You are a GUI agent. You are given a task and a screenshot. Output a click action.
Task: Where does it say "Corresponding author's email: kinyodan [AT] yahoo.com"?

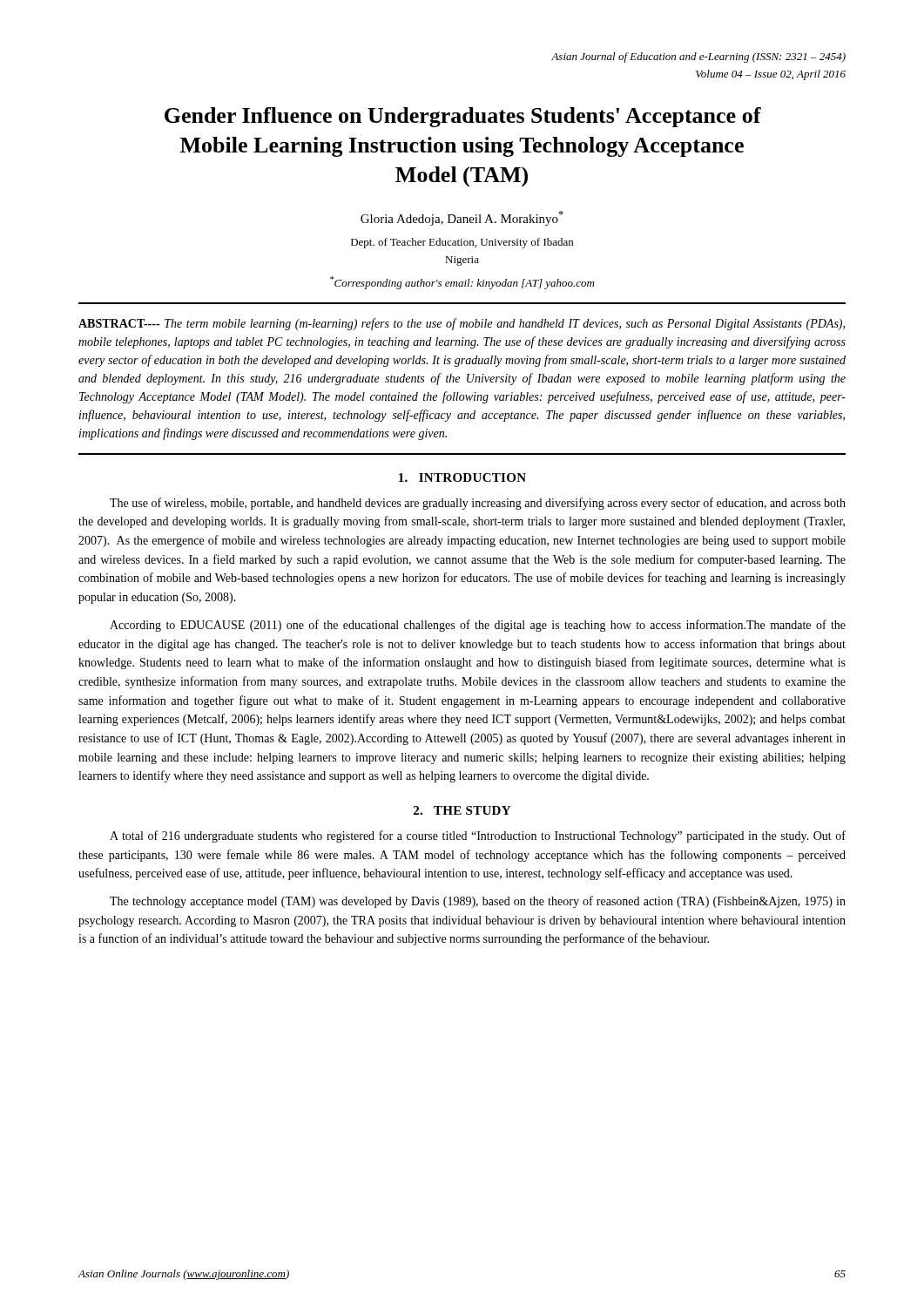click(462, 281)
